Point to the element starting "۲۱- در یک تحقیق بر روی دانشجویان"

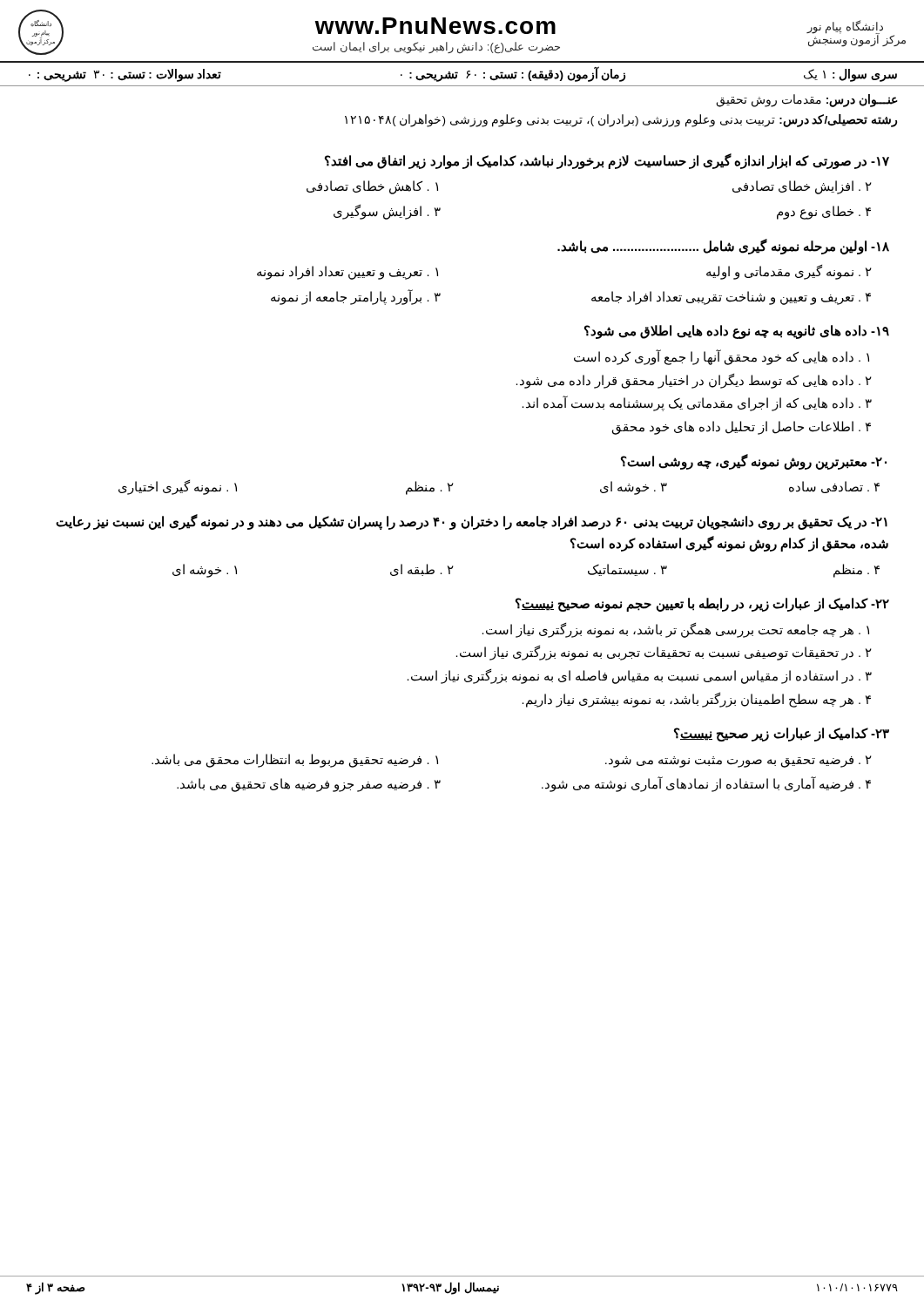pos(472,522)
